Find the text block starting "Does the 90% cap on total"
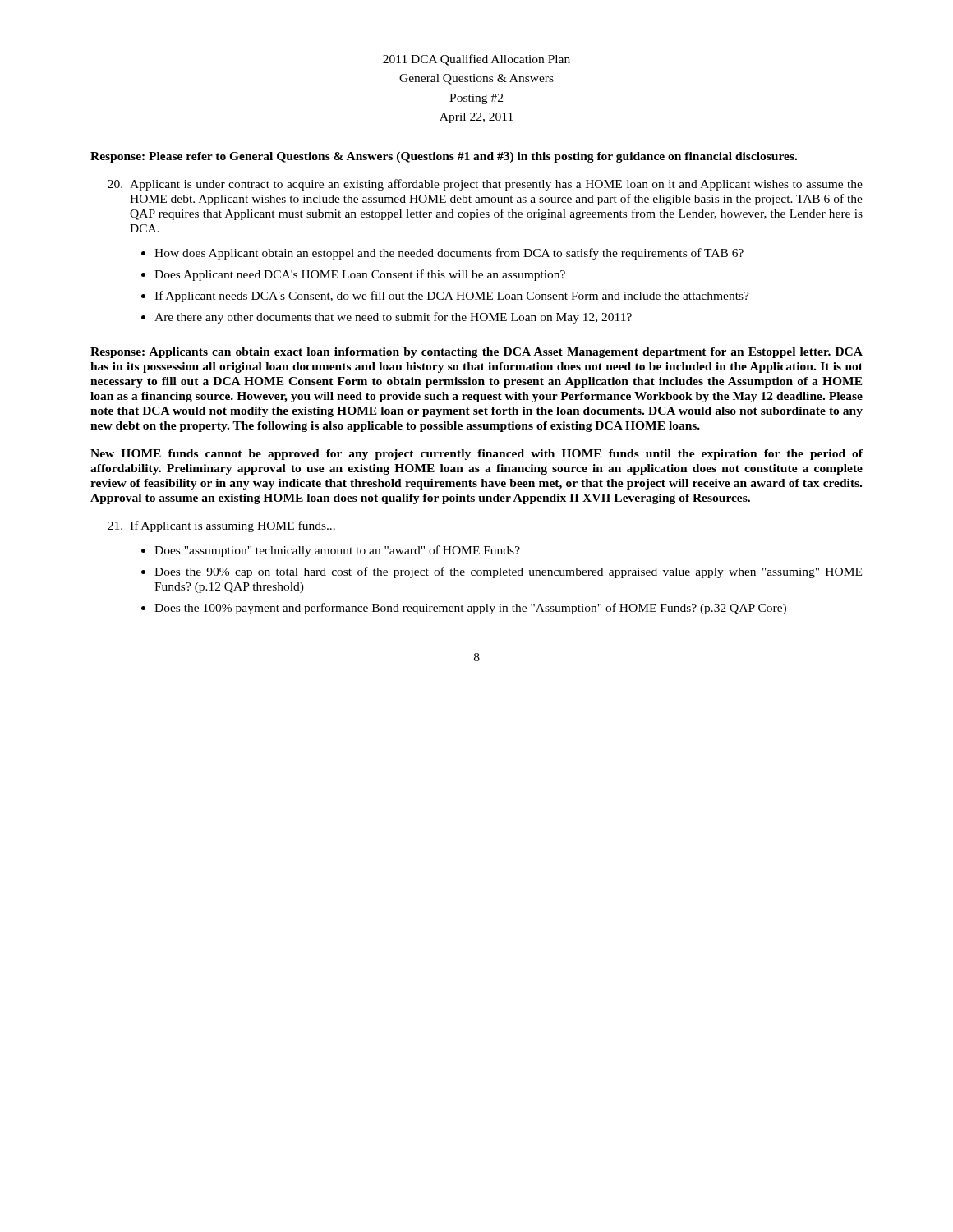 point(509,579)
